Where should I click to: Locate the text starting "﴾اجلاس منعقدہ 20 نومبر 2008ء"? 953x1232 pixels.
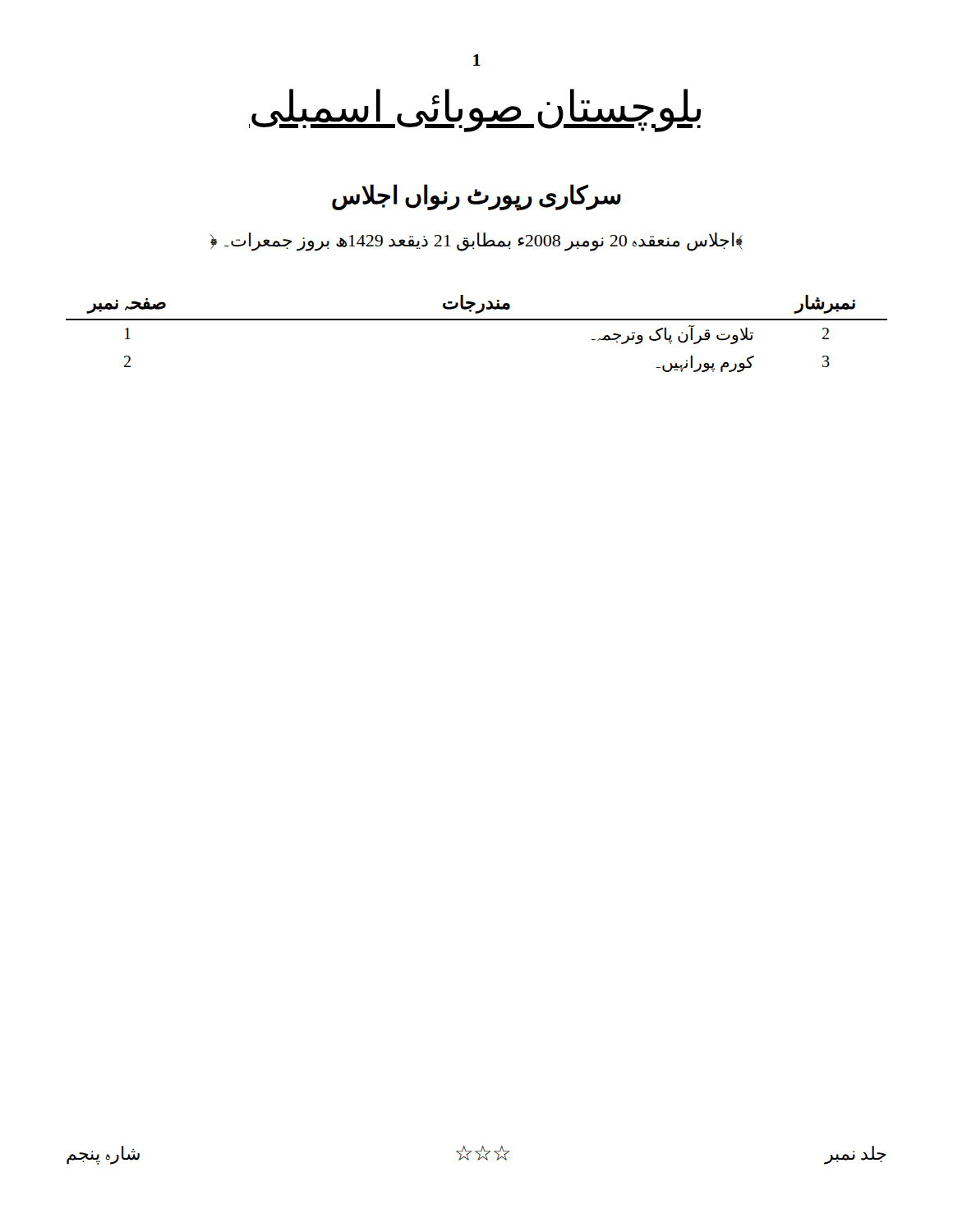476,240
